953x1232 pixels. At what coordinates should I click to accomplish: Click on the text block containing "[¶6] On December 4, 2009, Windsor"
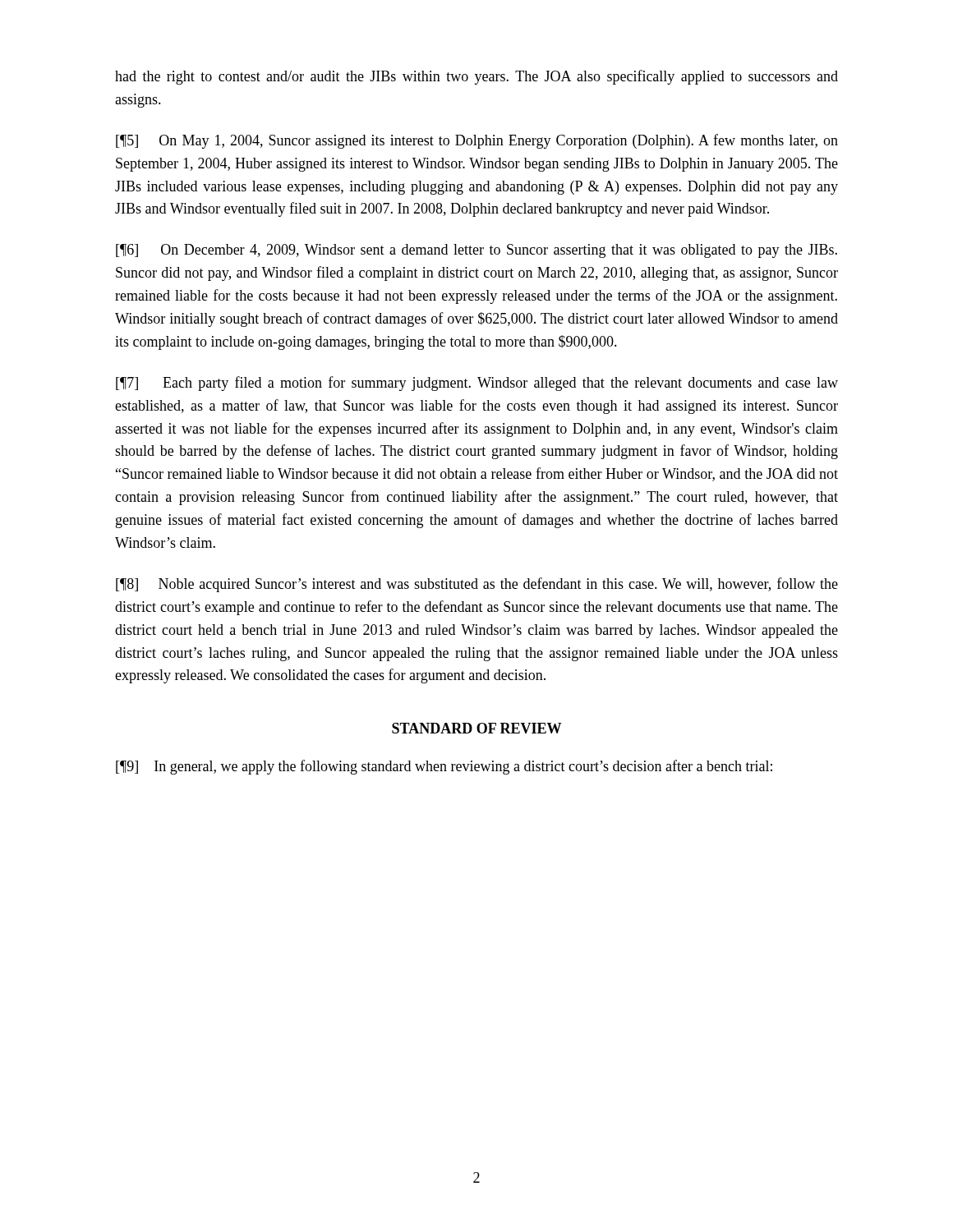point(476,296)
